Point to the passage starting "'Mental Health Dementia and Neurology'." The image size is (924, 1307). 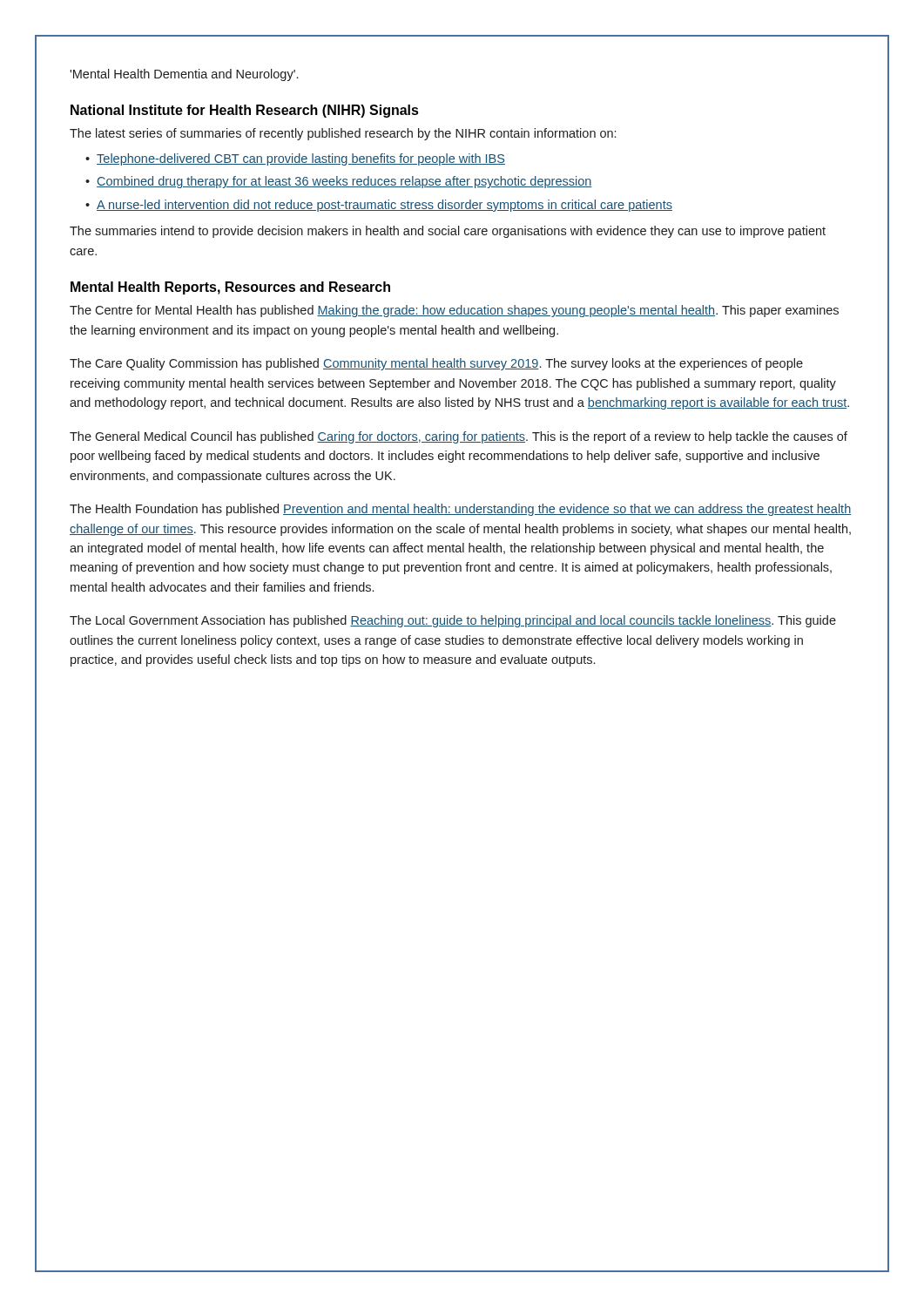[184, 74]
